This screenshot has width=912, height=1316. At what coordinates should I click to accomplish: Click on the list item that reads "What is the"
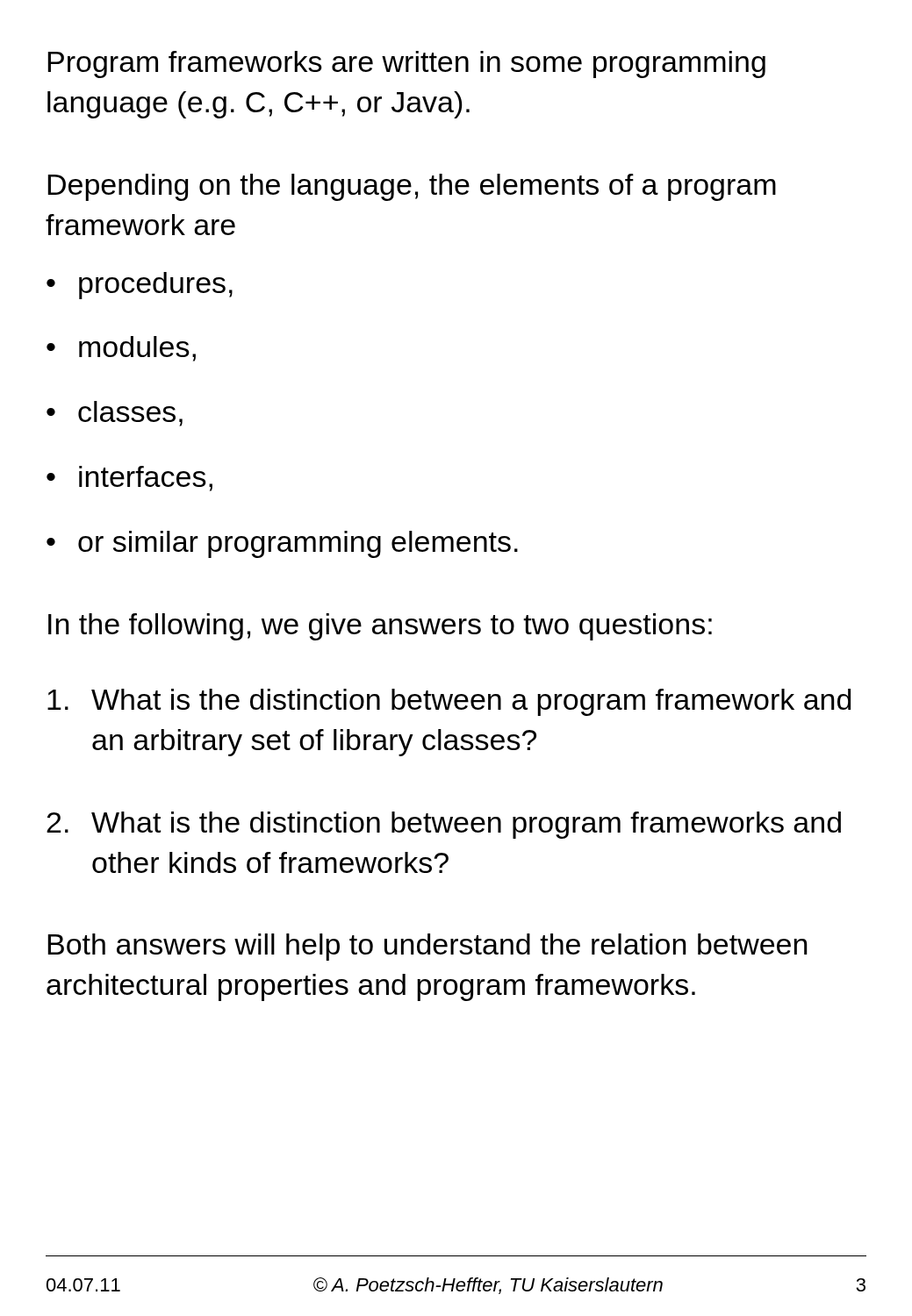pyautogui.click(x=456, y=720)
